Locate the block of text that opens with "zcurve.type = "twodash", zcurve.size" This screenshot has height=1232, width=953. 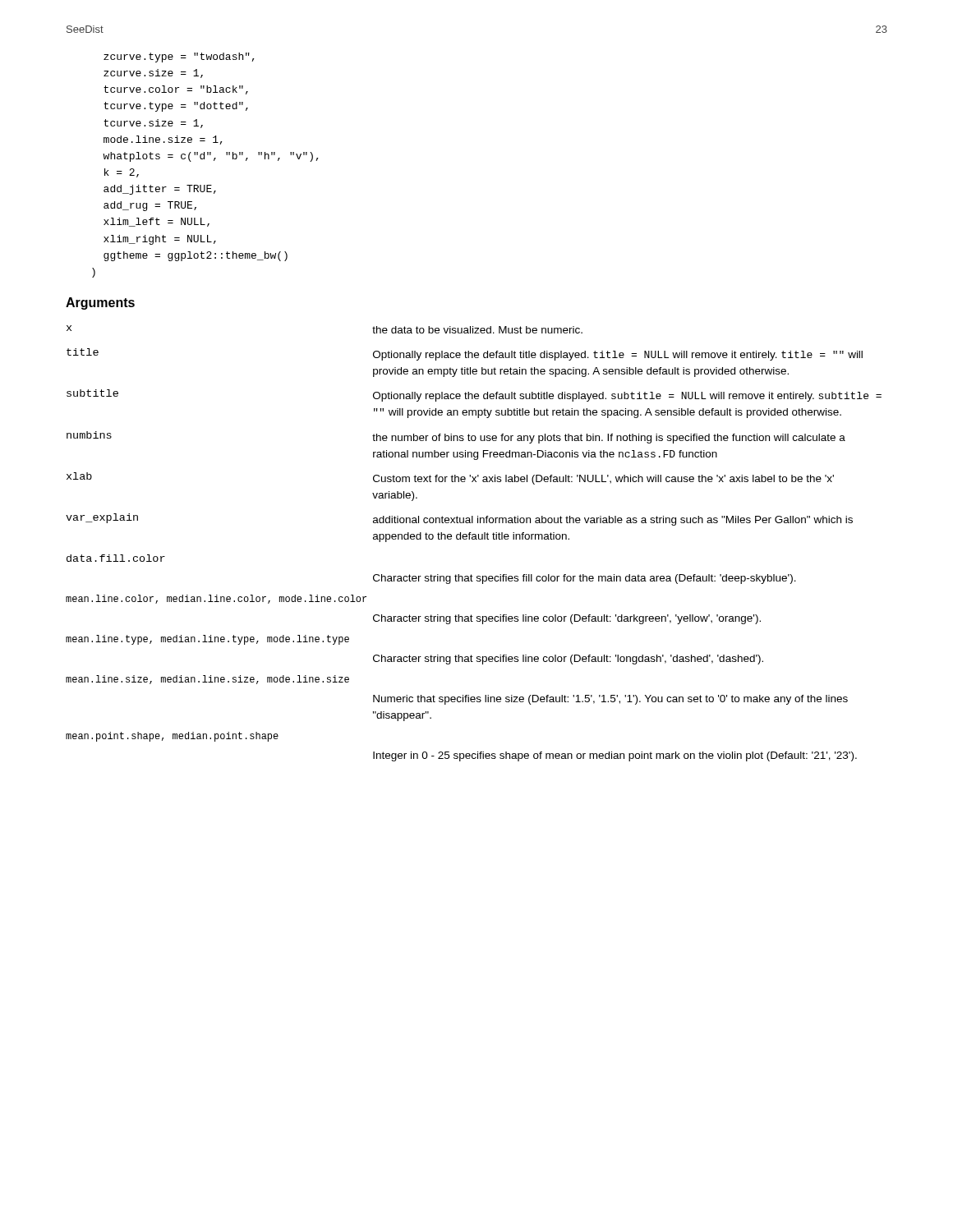click(x=179, y=57)
